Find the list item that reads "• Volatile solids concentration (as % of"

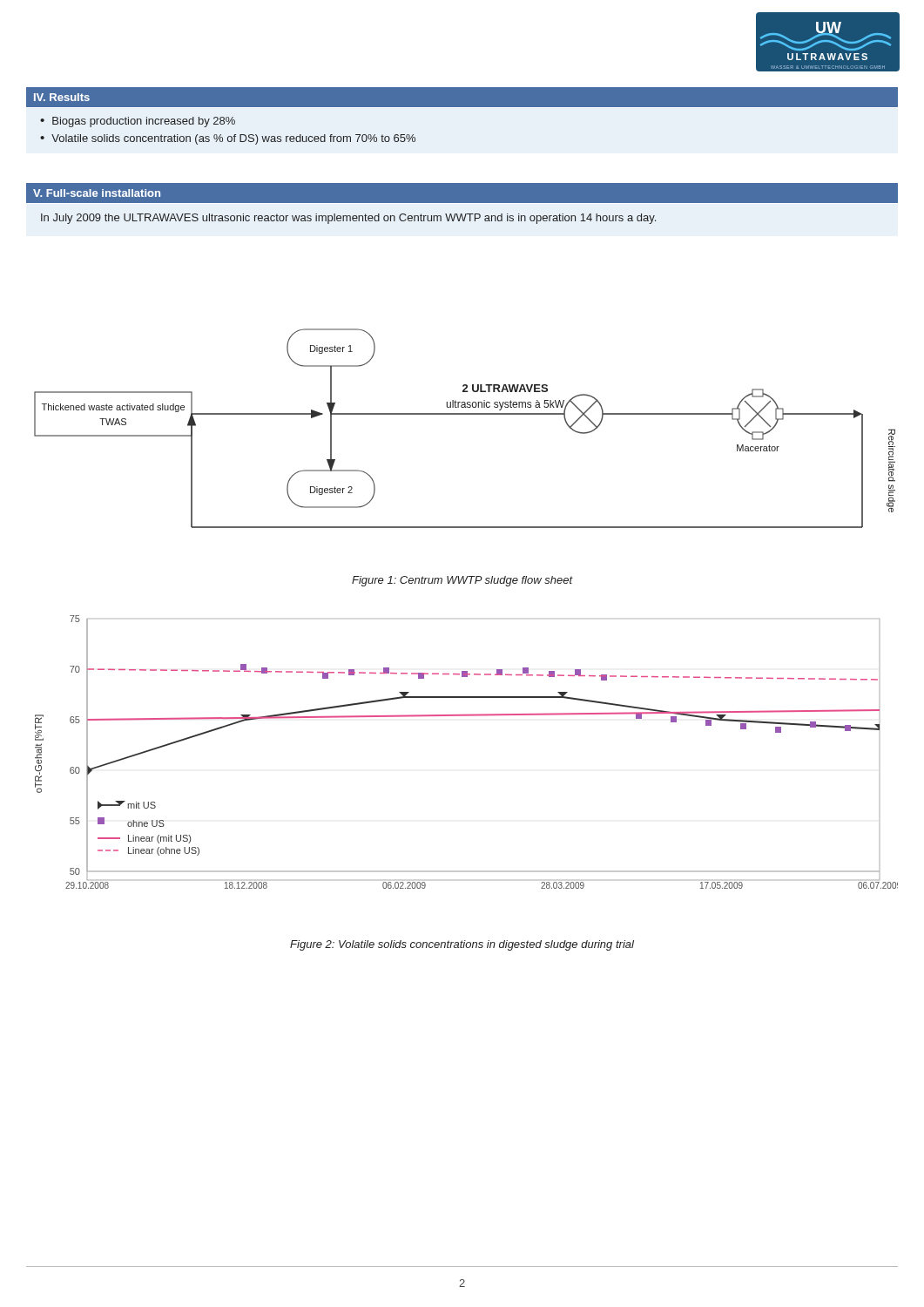(x=228, y=138)
